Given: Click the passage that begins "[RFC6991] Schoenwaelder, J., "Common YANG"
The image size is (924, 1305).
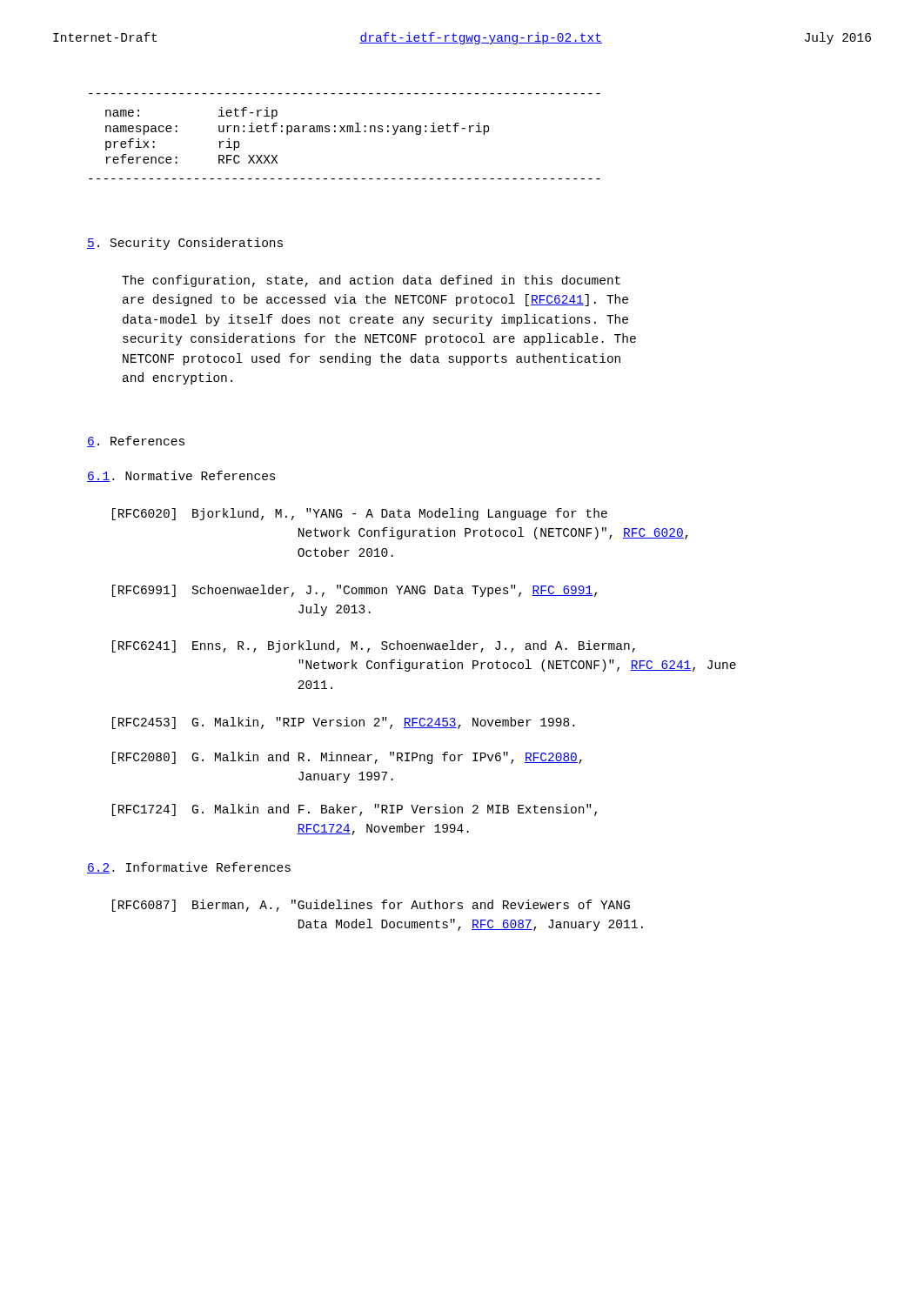Looking at the screenshot, I should [462, 601].
